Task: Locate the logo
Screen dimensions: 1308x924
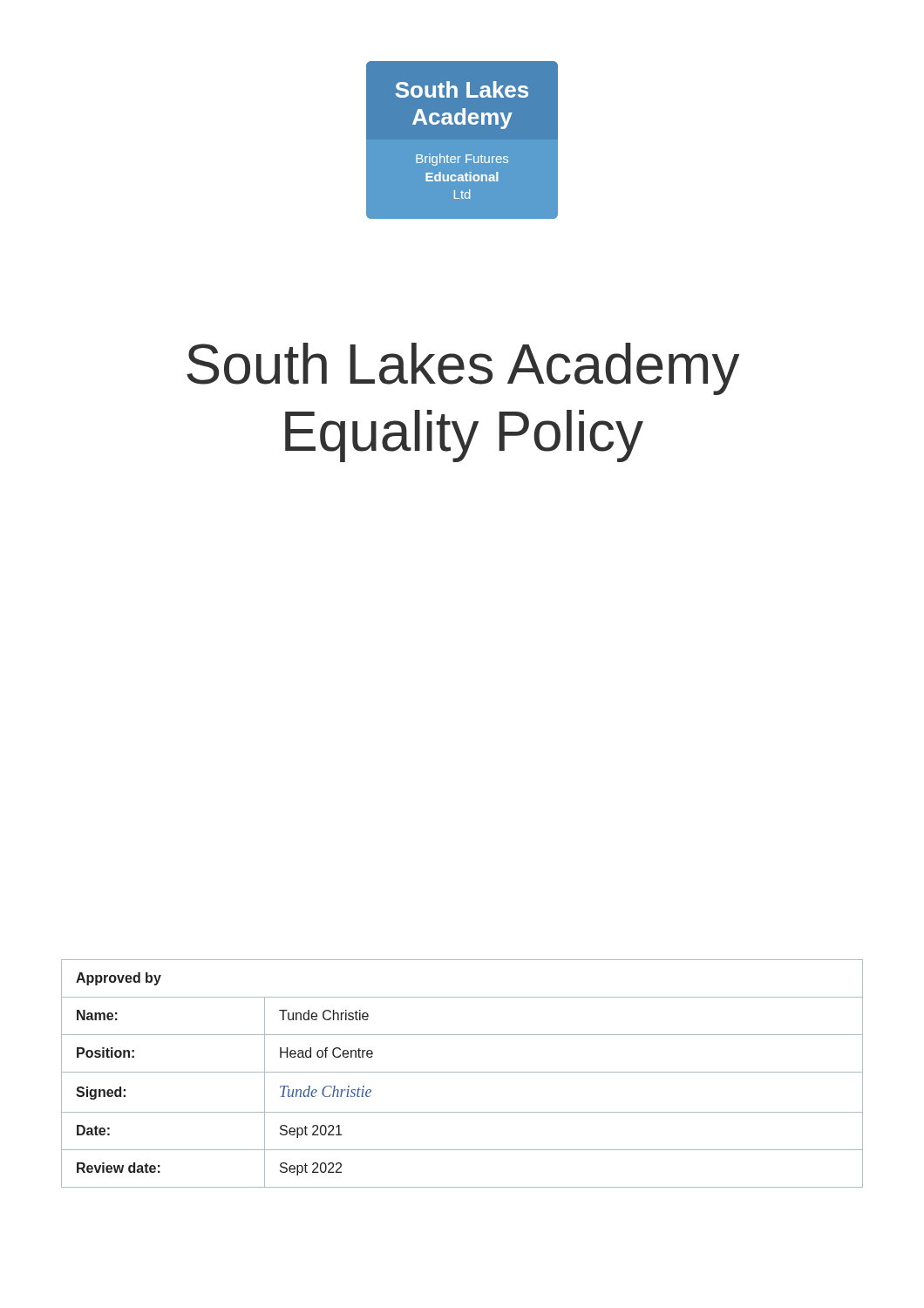Action: pyautogui.click(x=462, y=140)
